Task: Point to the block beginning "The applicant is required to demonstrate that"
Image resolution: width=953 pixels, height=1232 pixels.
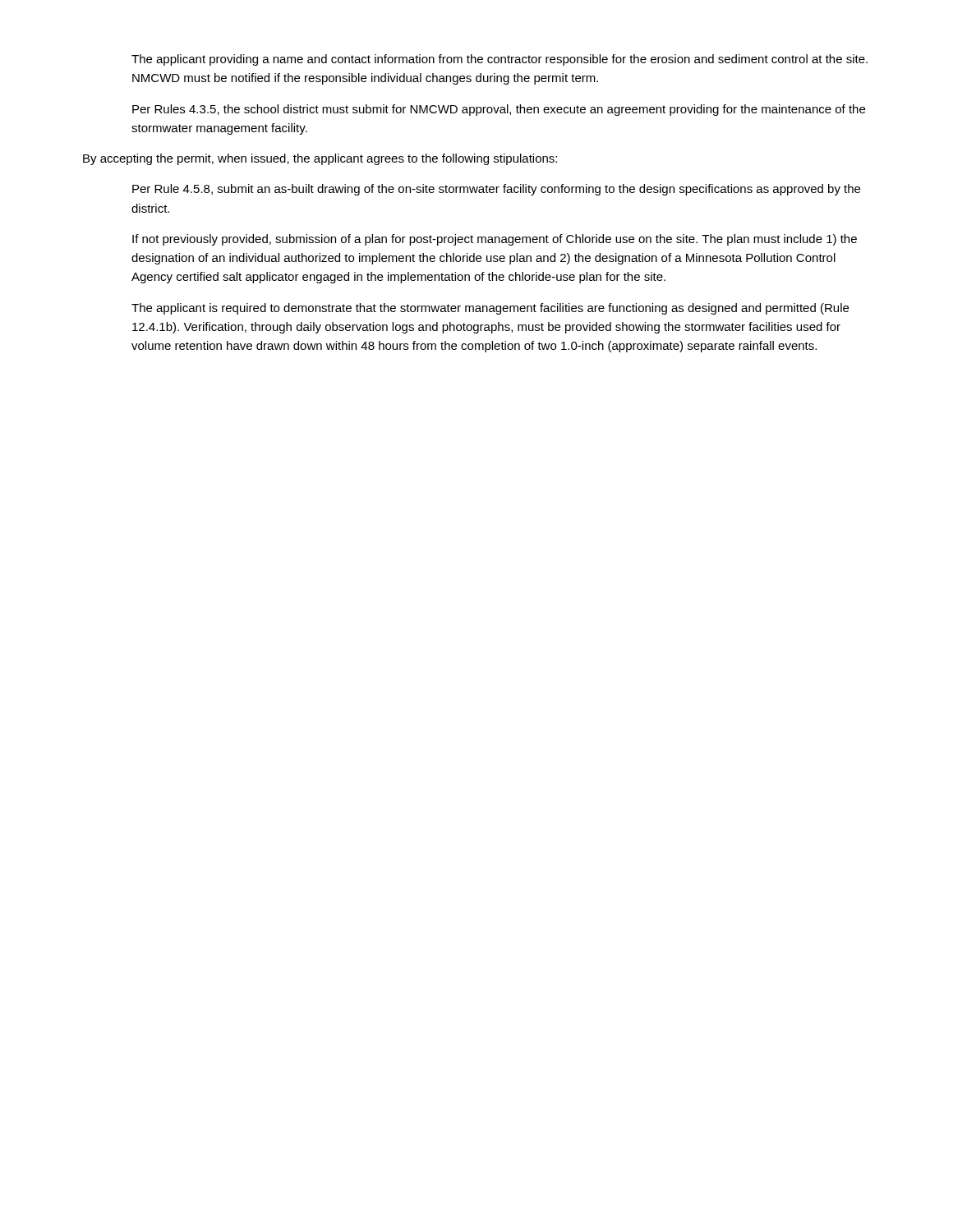Action: point(490,326)
